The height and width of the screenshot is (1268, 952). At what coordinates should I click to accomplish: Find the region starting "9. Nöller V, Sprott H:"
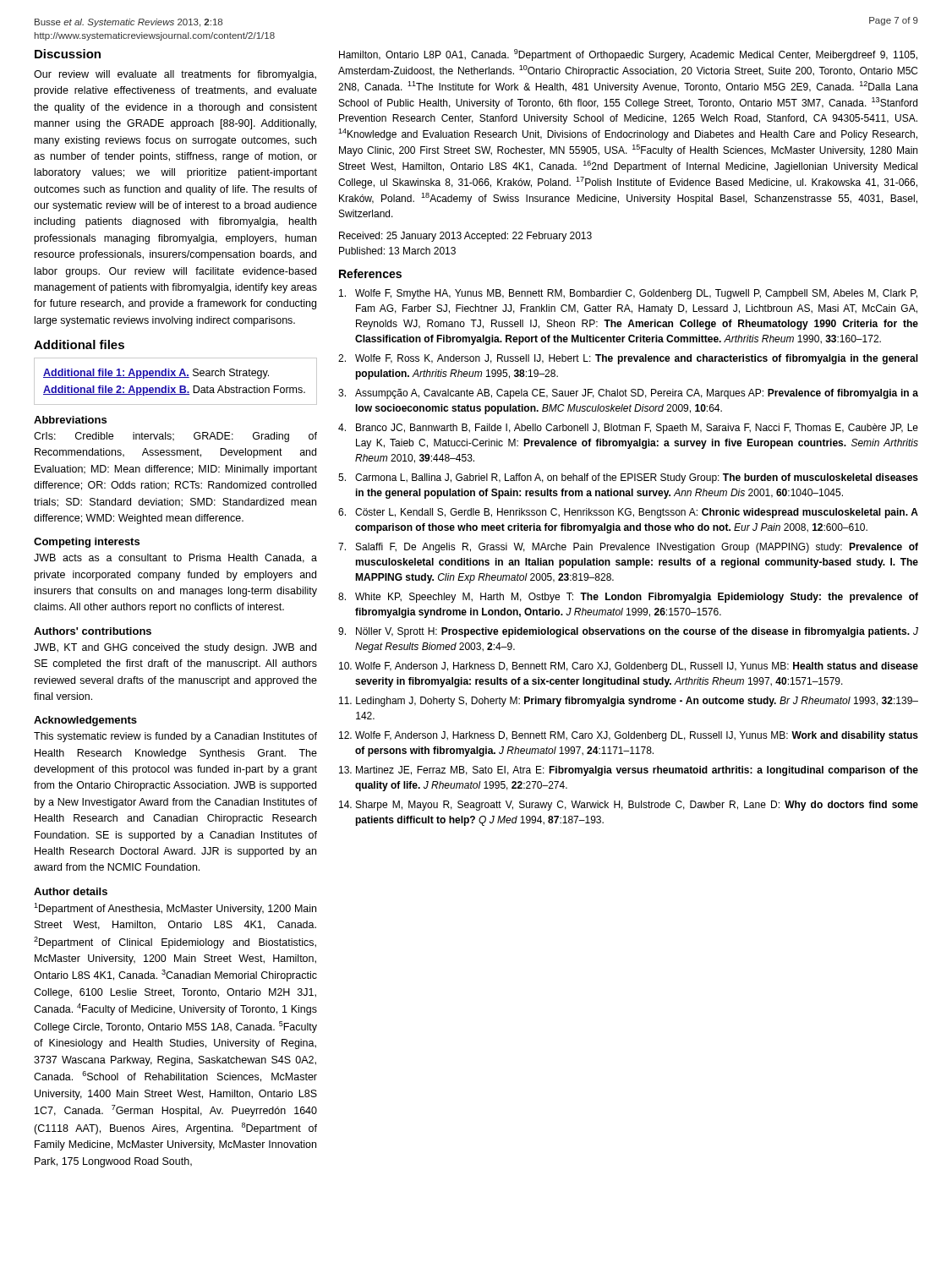628,639
